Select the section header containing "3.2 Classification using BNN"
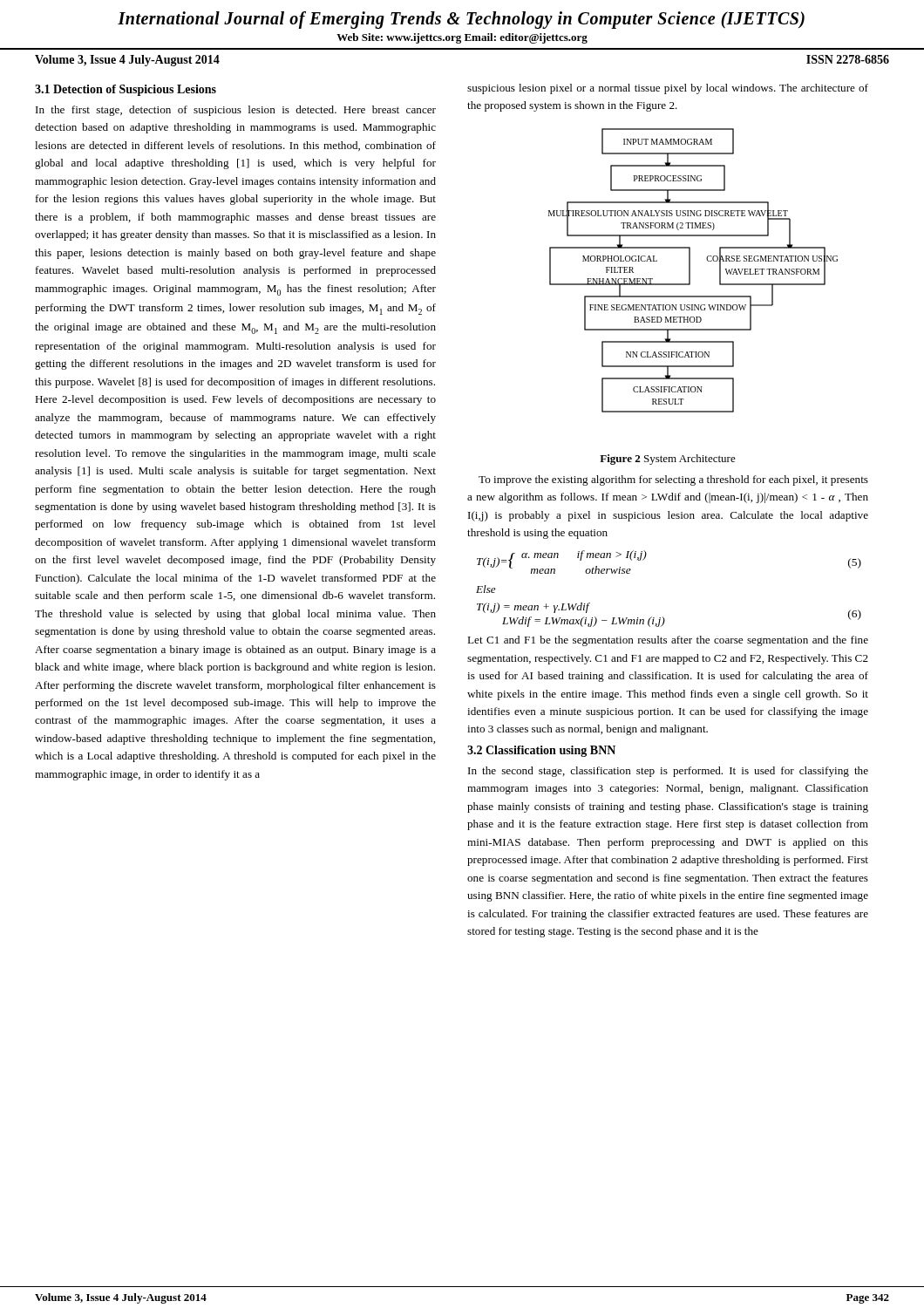This screenshot has width=924, height=1308. pyautogui.click(x=542, y=750)
